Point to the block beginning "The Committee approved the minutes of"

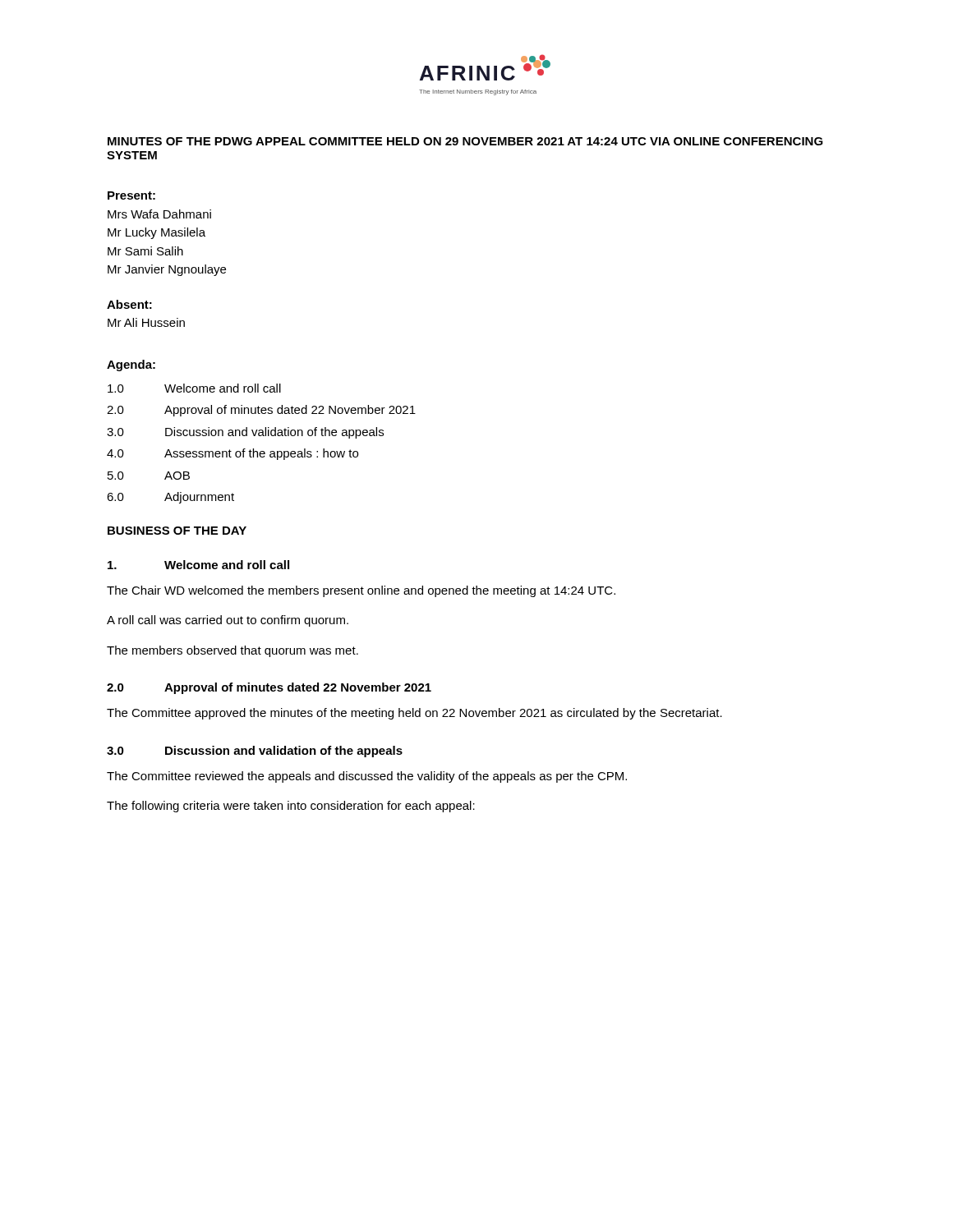click(x=476, y=713)
